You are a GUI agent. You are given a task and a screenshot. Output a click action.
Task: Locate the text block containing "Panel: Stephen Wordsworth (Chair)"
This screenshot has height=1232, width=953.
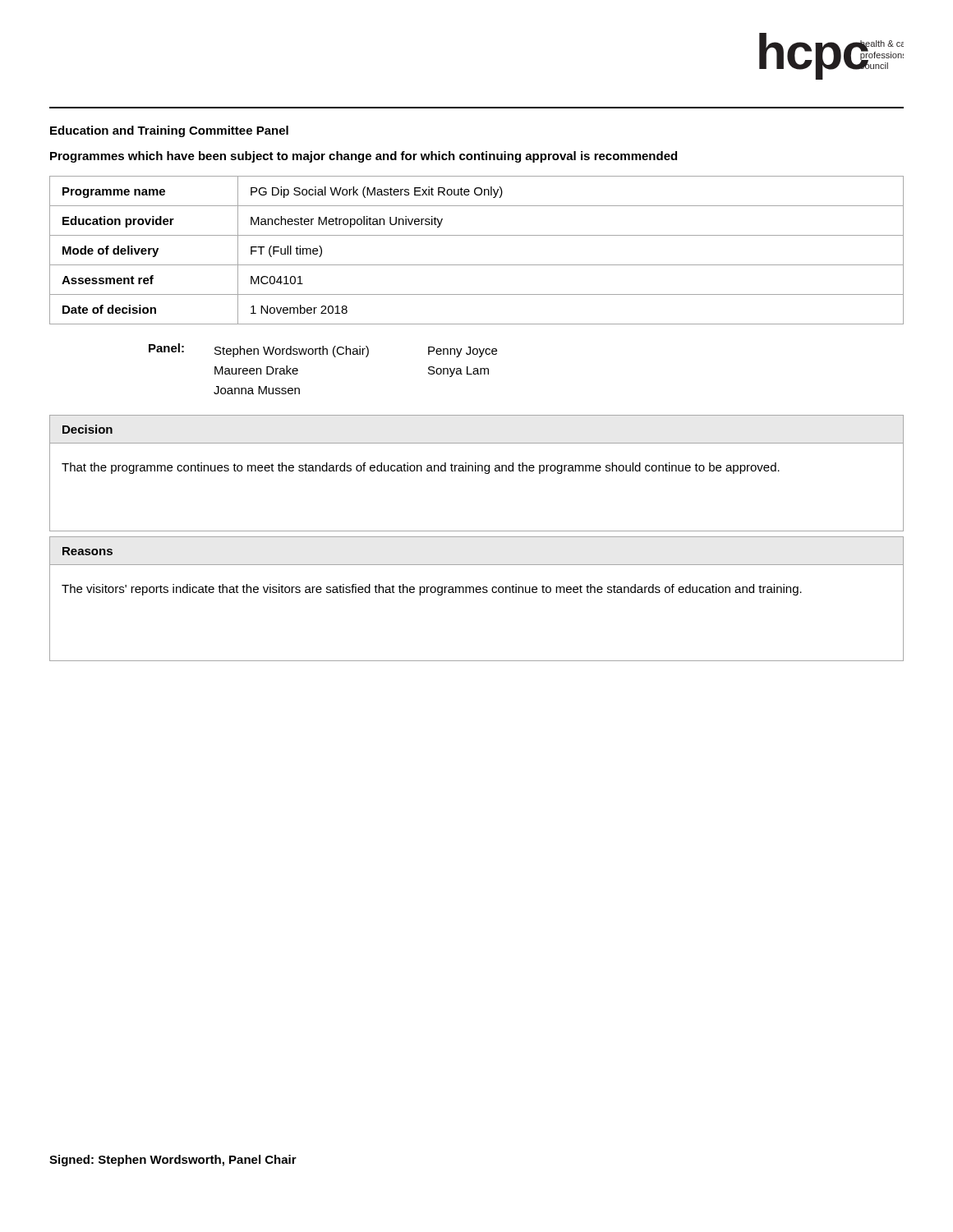[x=323, y=350]
